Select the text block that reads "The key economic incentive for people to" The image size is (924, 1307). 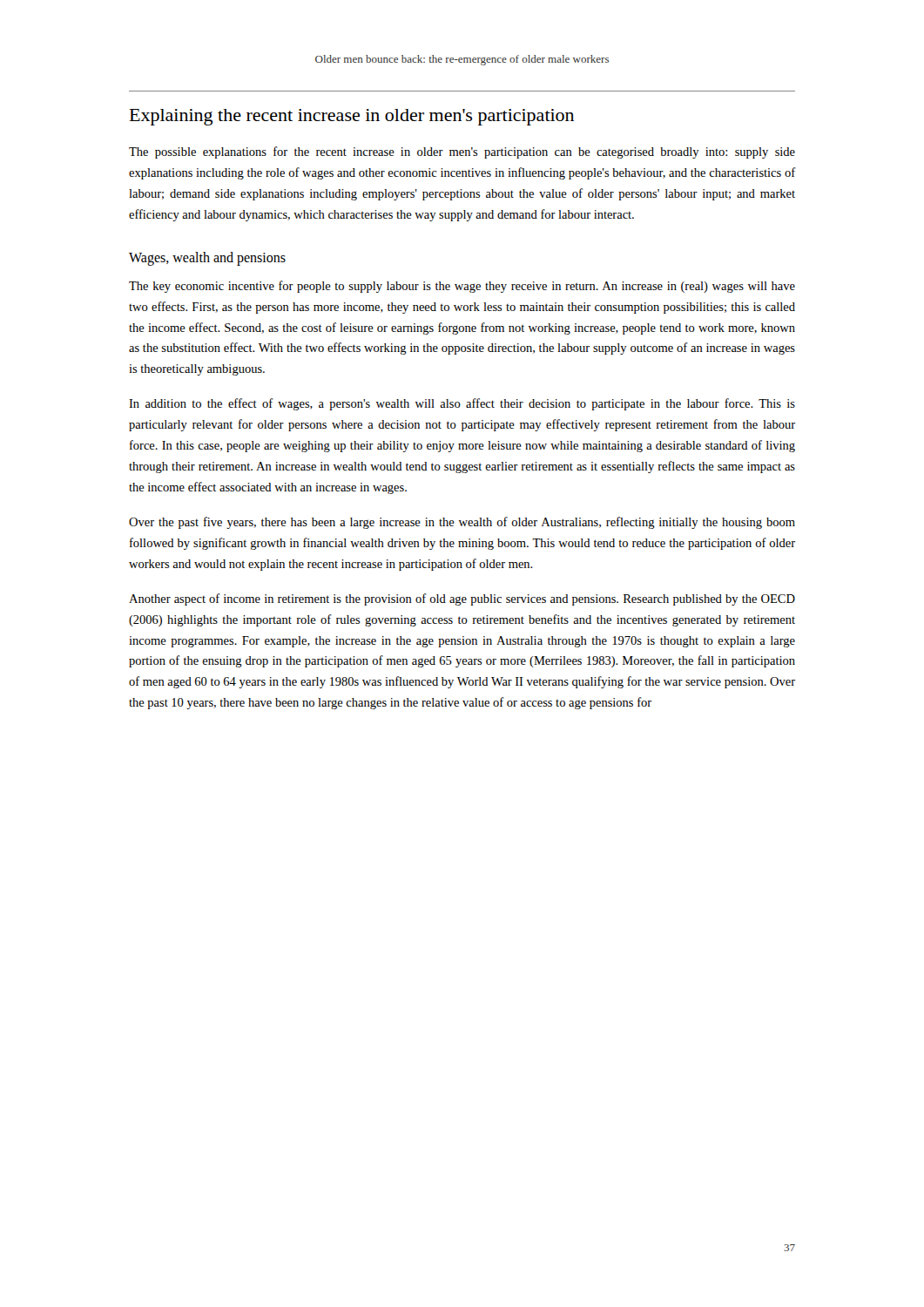(462, 327)
